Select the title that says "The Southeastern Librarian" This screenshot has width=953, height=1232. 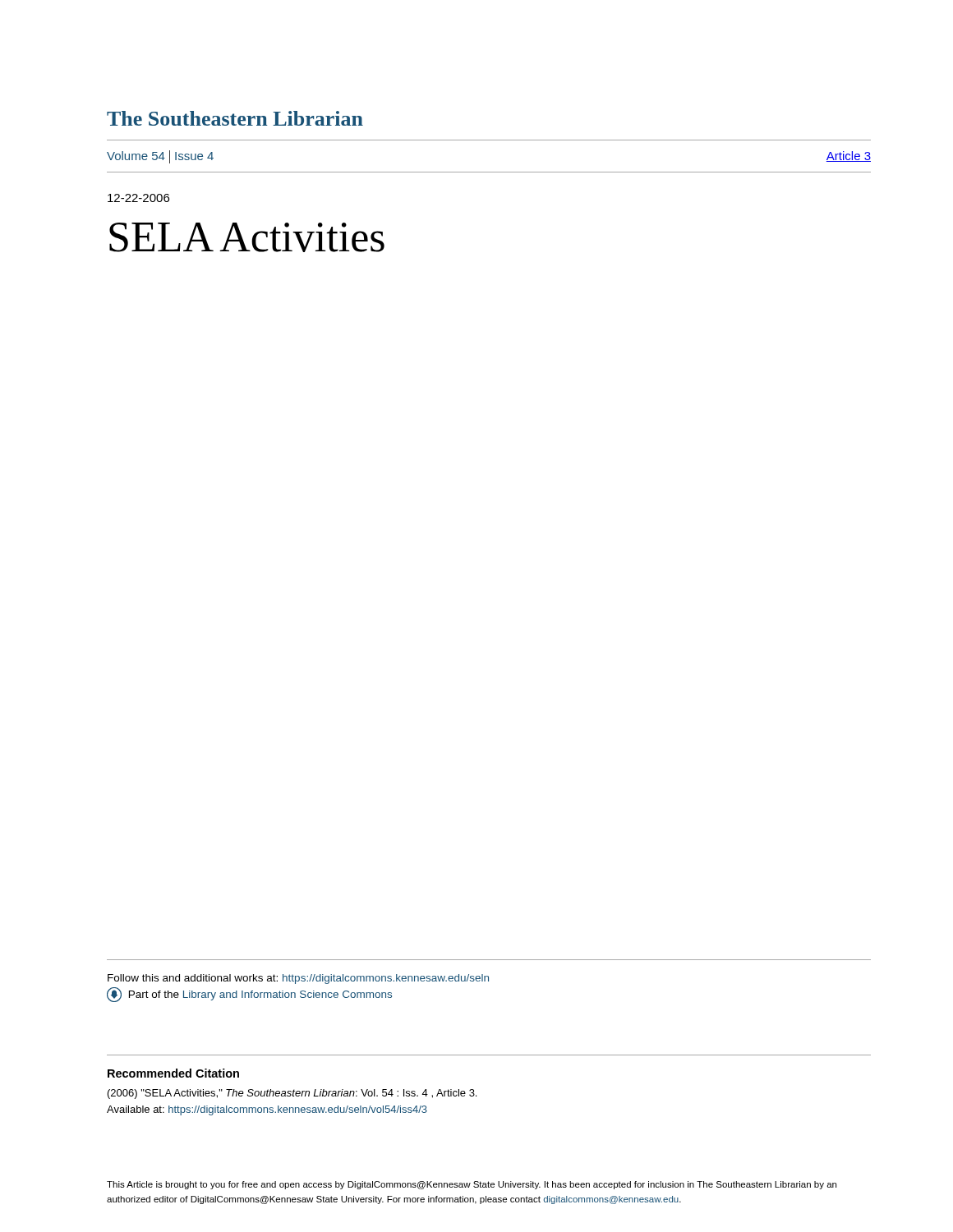(x=235, y=119)
